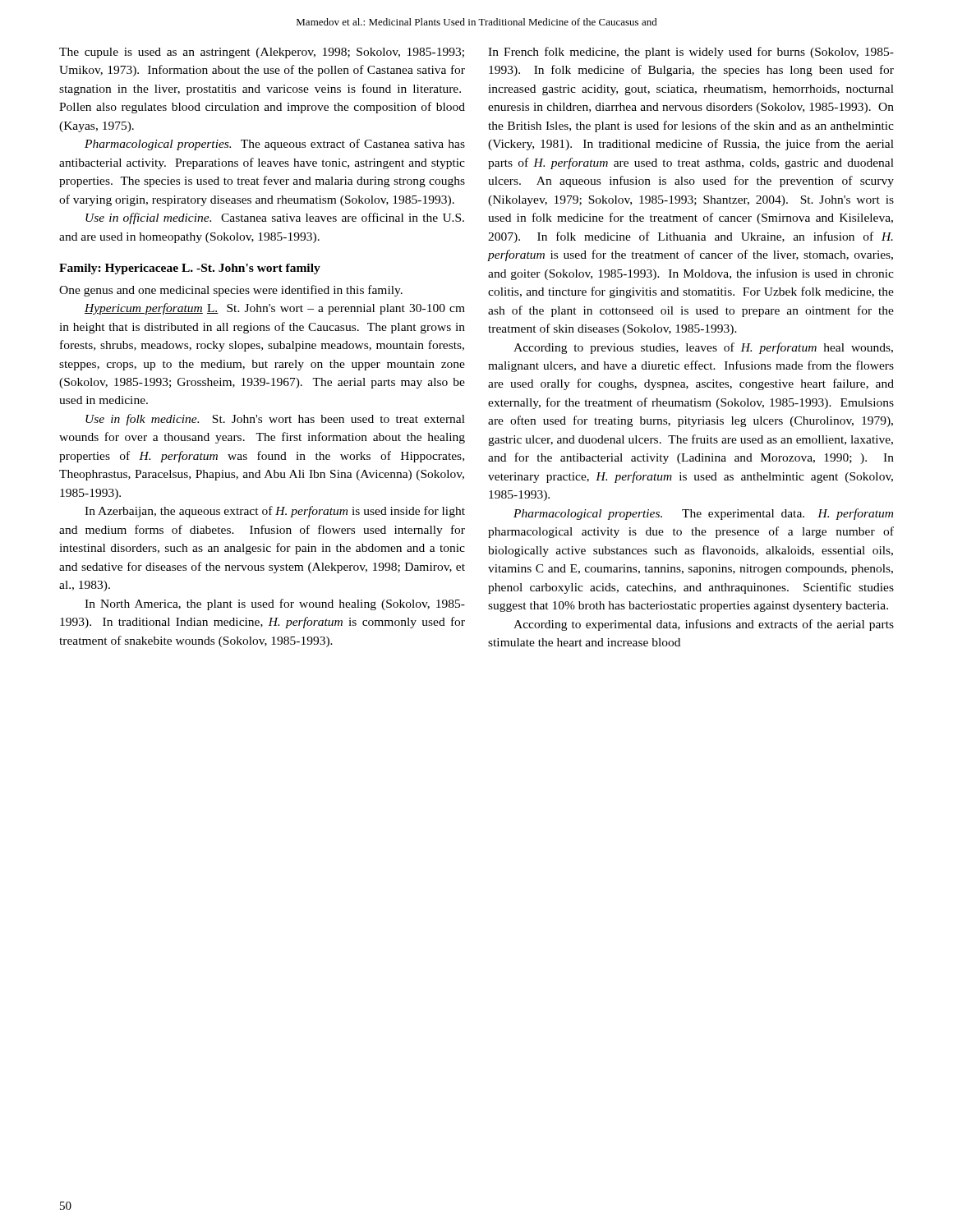Find the text block that reads "Hypericum perforatum L. St. John's wort –"

[x=262, y=354]
